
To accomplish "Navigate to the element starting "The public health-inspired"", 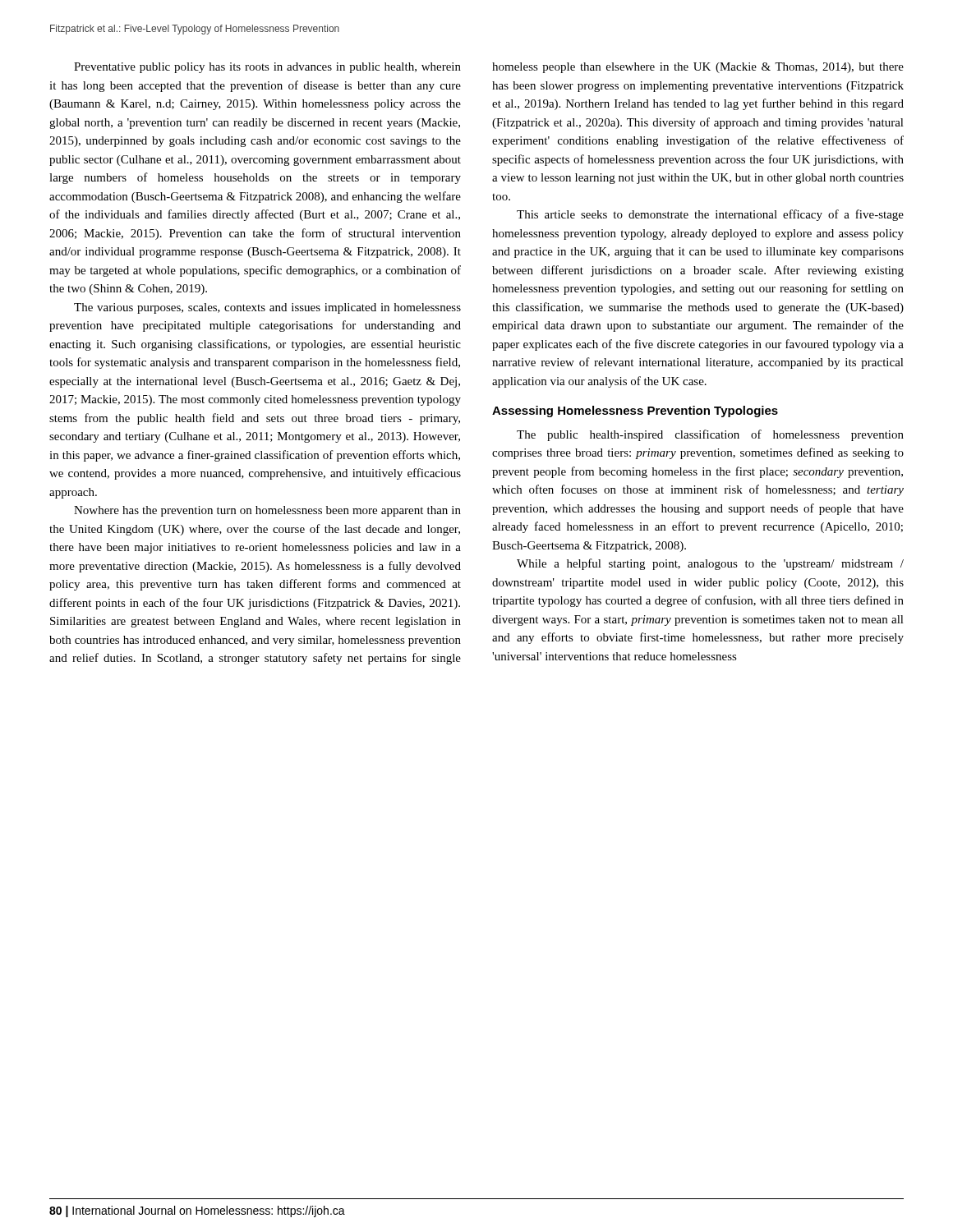I will 698,490.
